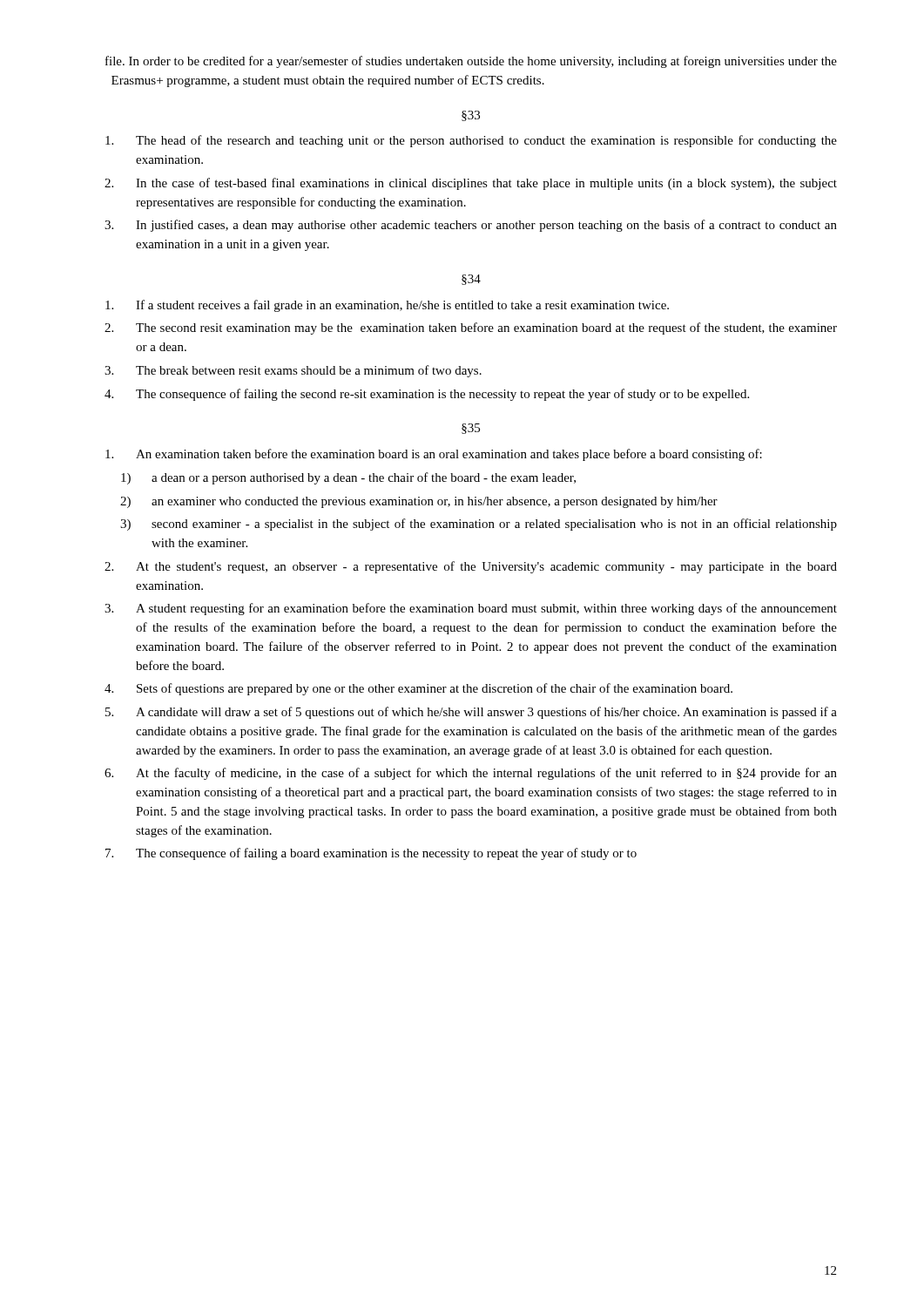
Task: Click on the list item containing "7. The consequence"
Action: (x=471, y=854)
